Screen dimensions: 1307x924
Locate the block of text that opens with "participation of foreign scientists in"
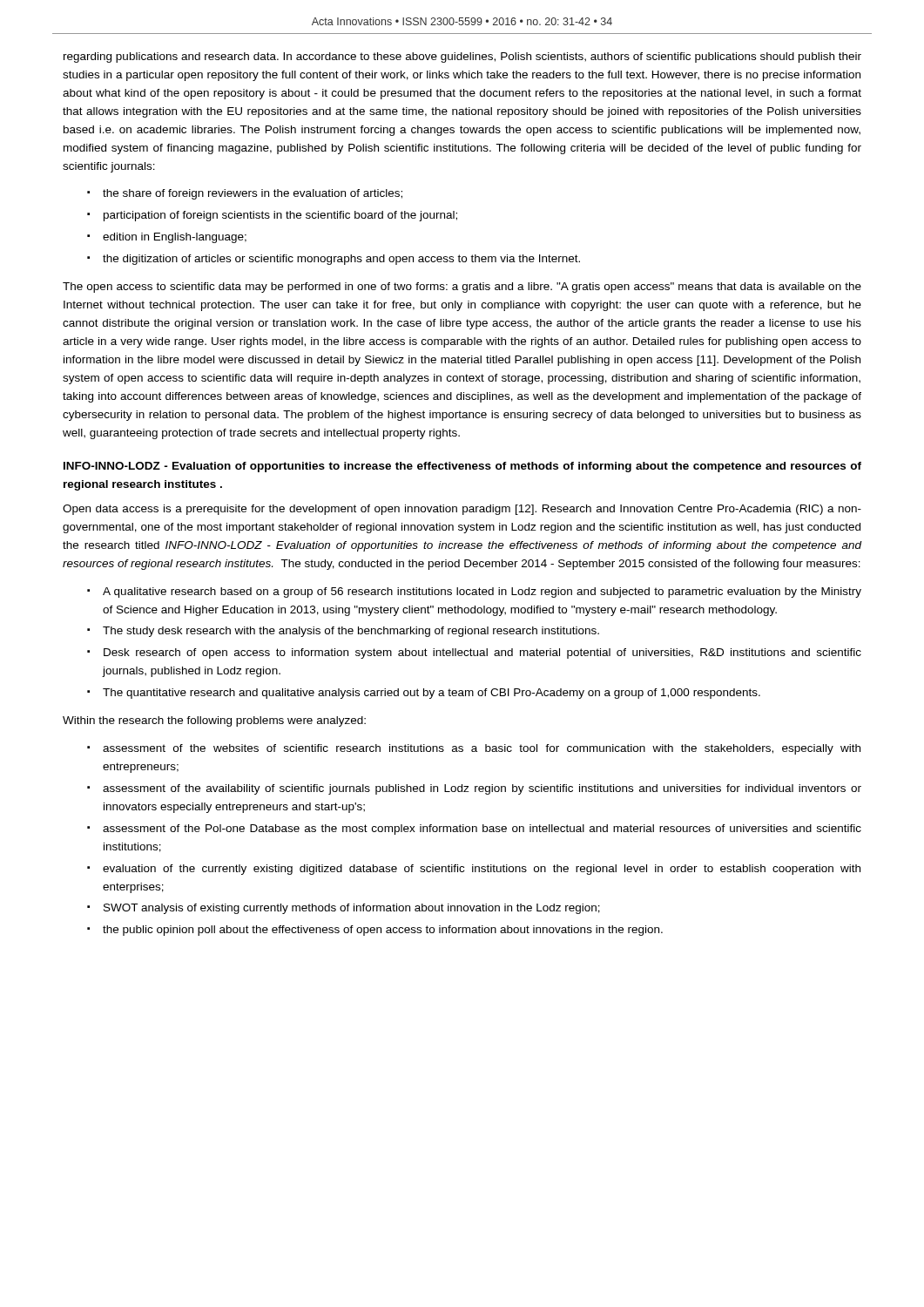click(281, 215)
